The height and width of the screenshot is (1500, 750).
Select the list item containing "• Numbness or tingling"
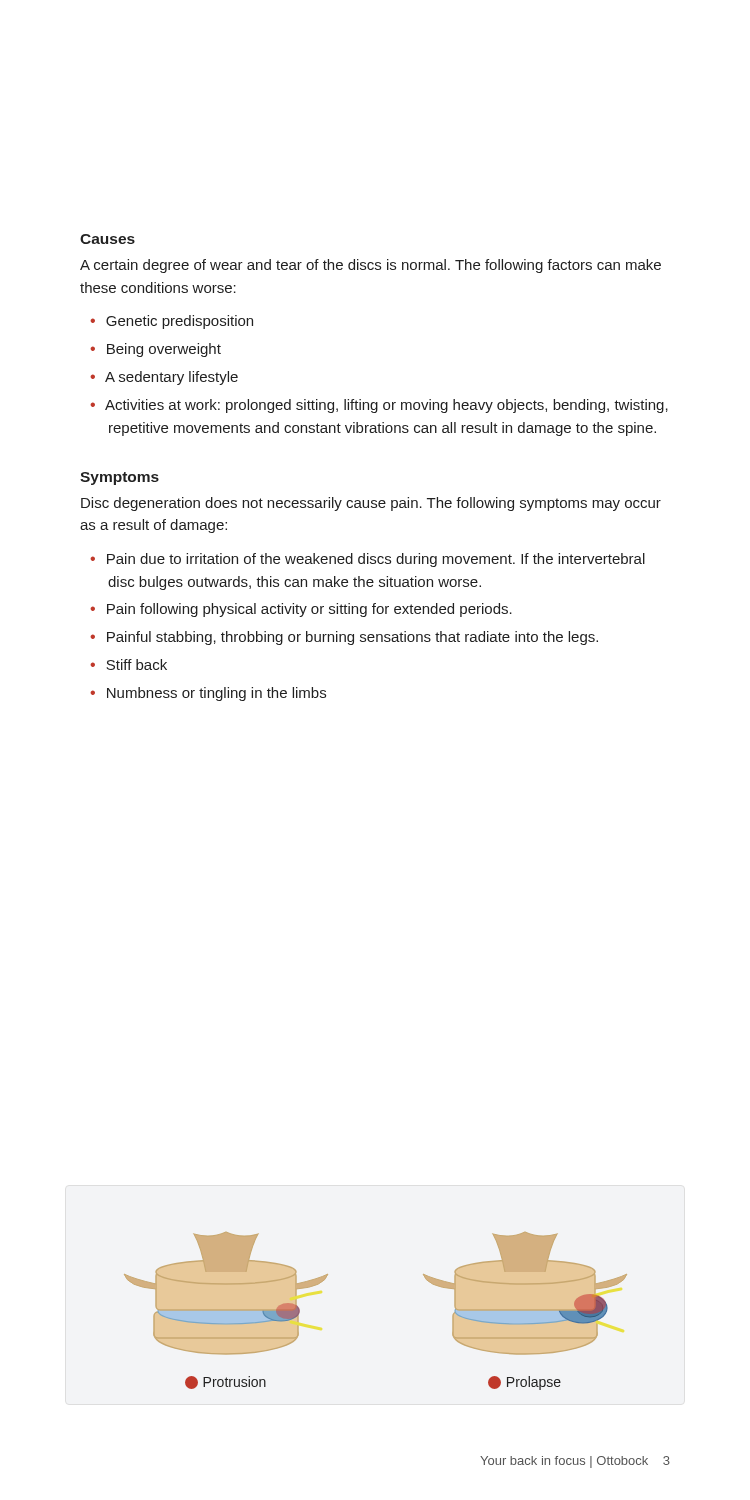pos(208,692)
